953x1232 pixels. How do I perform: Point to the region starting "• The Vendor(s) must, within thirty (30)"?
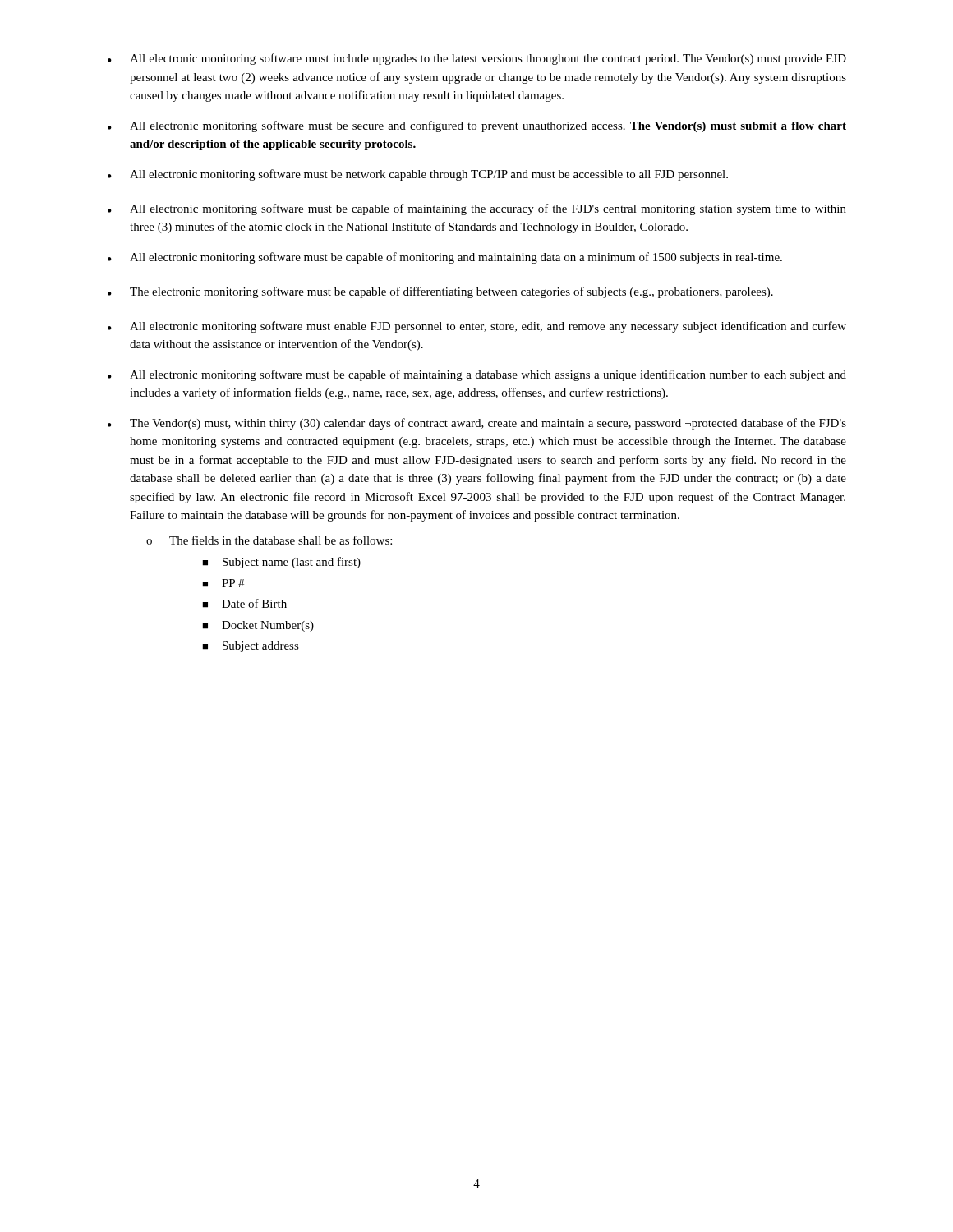[x=477, y=424]
